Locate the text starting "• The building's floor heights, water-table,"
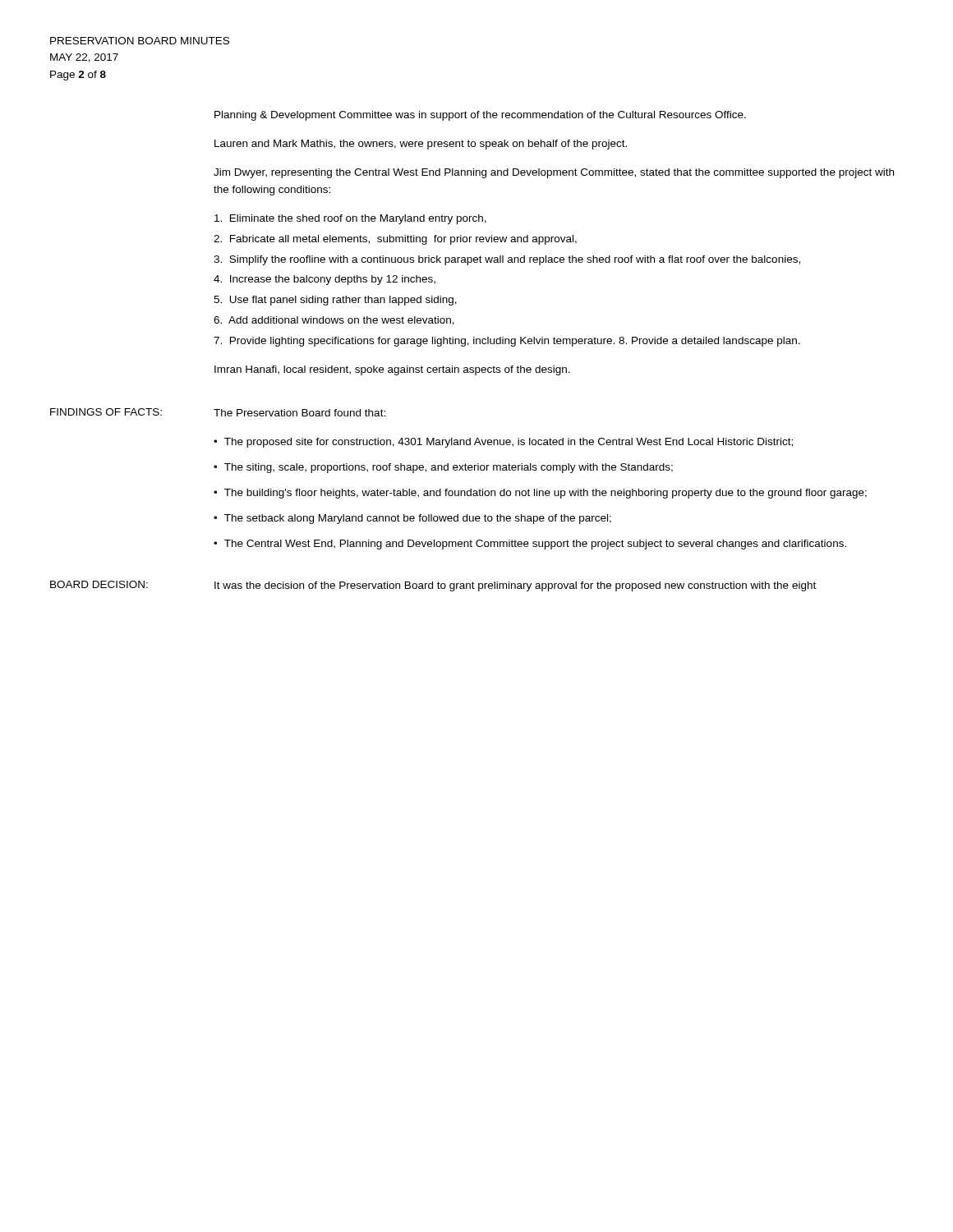953x1232 pixels. point(540,493)
